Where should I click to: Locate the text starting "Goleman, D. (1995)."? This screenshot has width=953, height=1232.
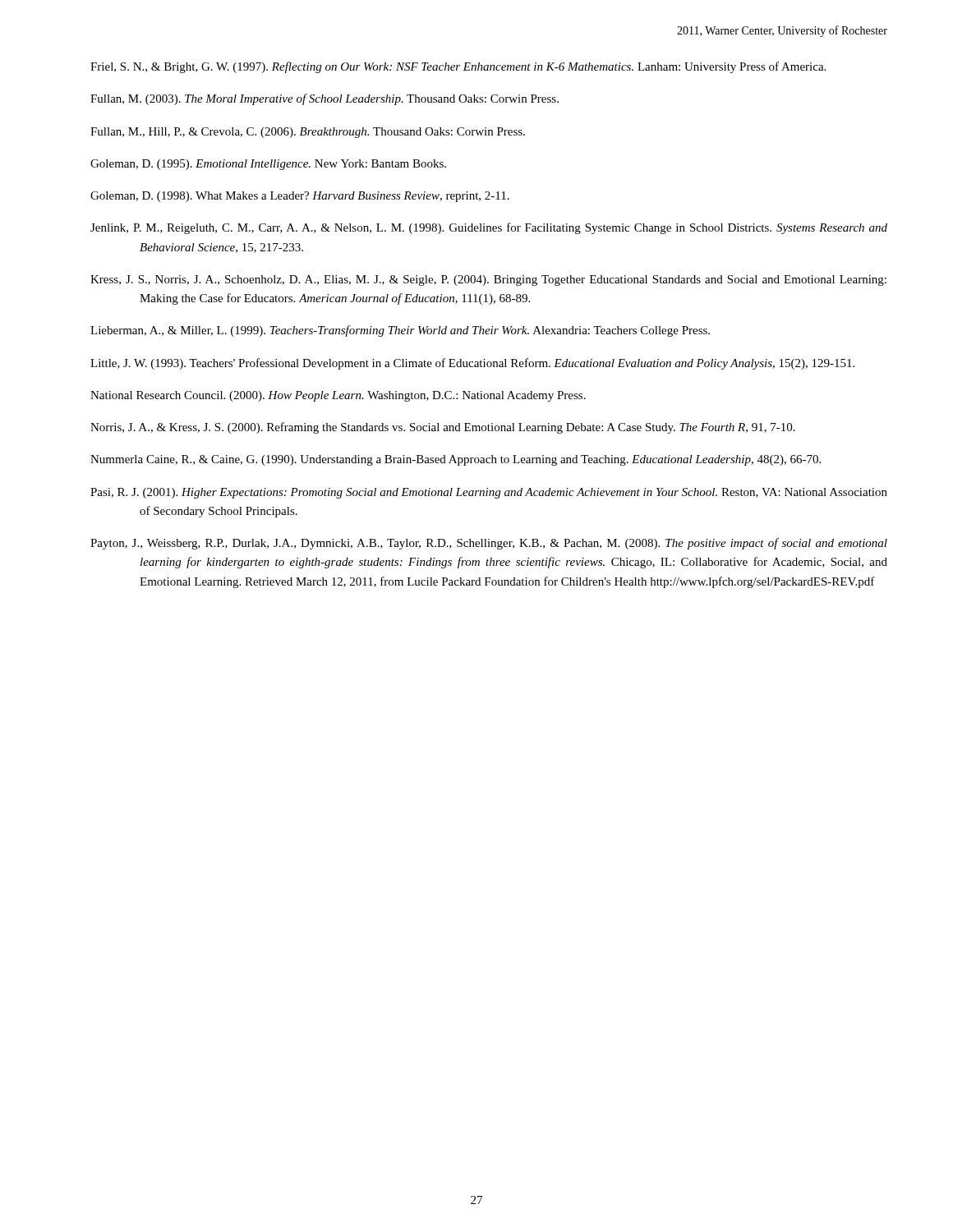coord(269,163)
